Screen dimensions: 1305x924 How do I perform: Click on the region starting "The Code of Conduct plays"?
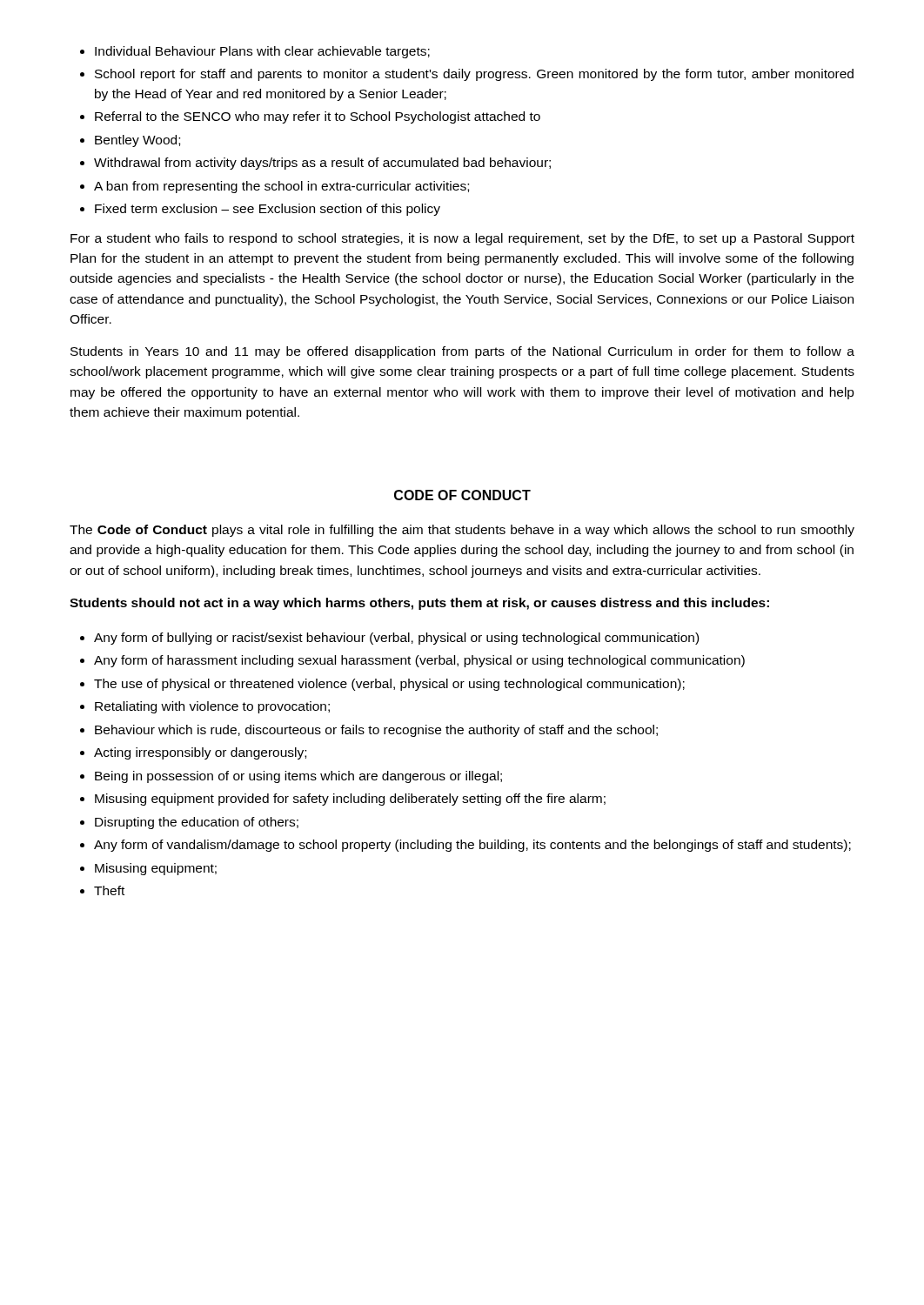pyautogui.click(x=462, y=550)
